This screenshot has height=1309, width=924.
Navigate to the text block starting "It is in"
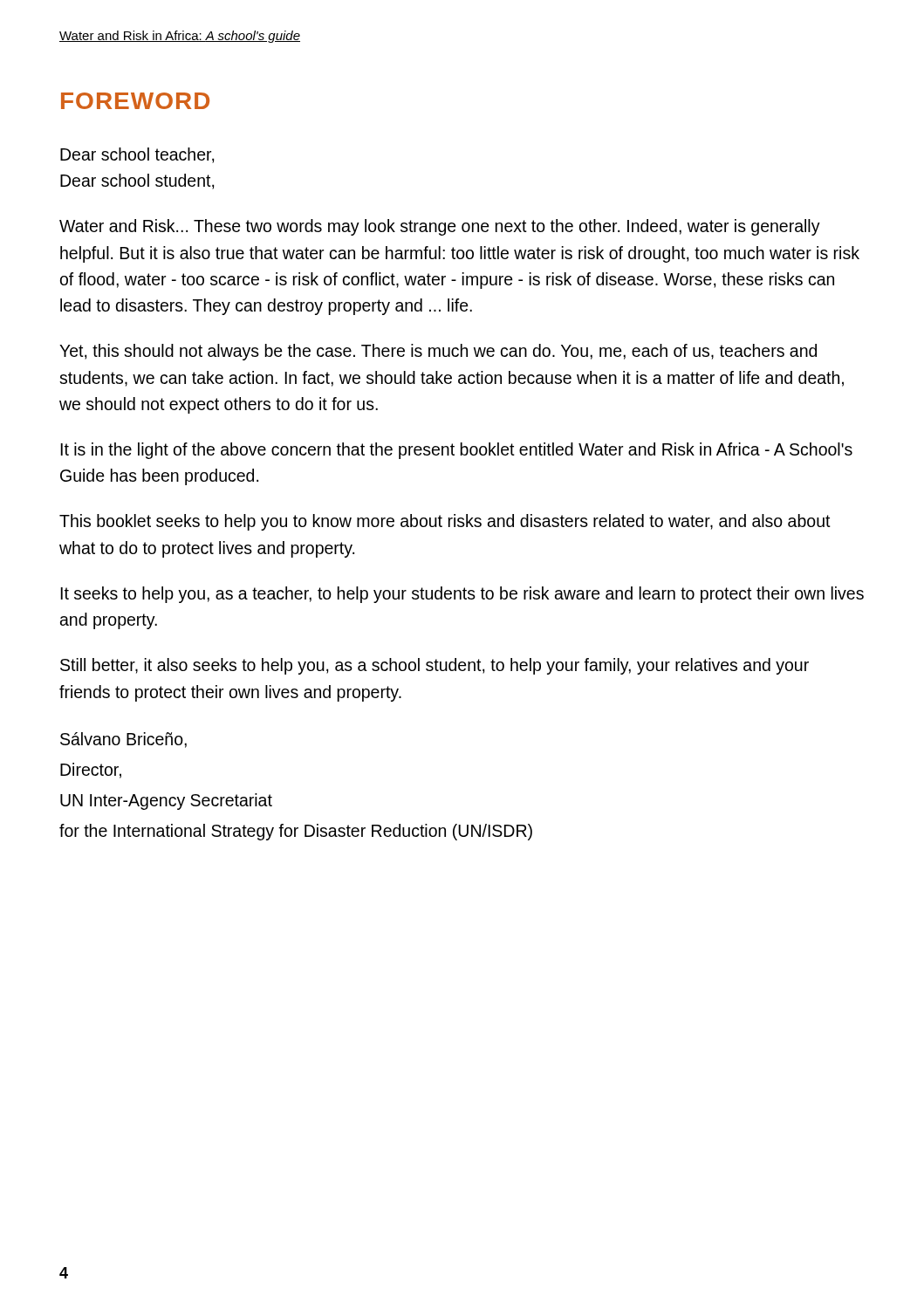click(x=456, y=463)
